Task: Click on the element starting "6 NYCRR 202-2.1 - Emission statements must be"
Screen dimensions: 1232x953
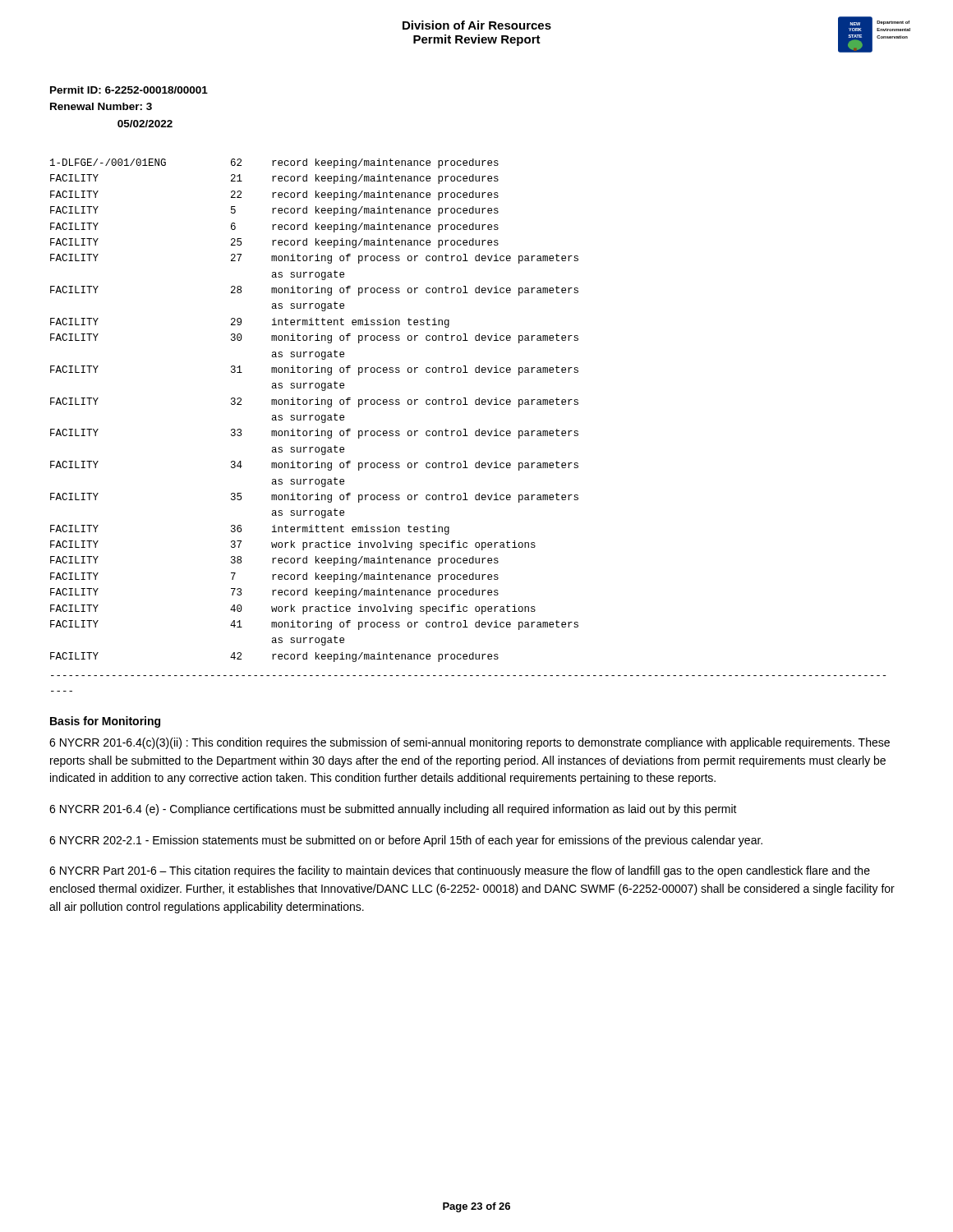Action: click(406, 840)
